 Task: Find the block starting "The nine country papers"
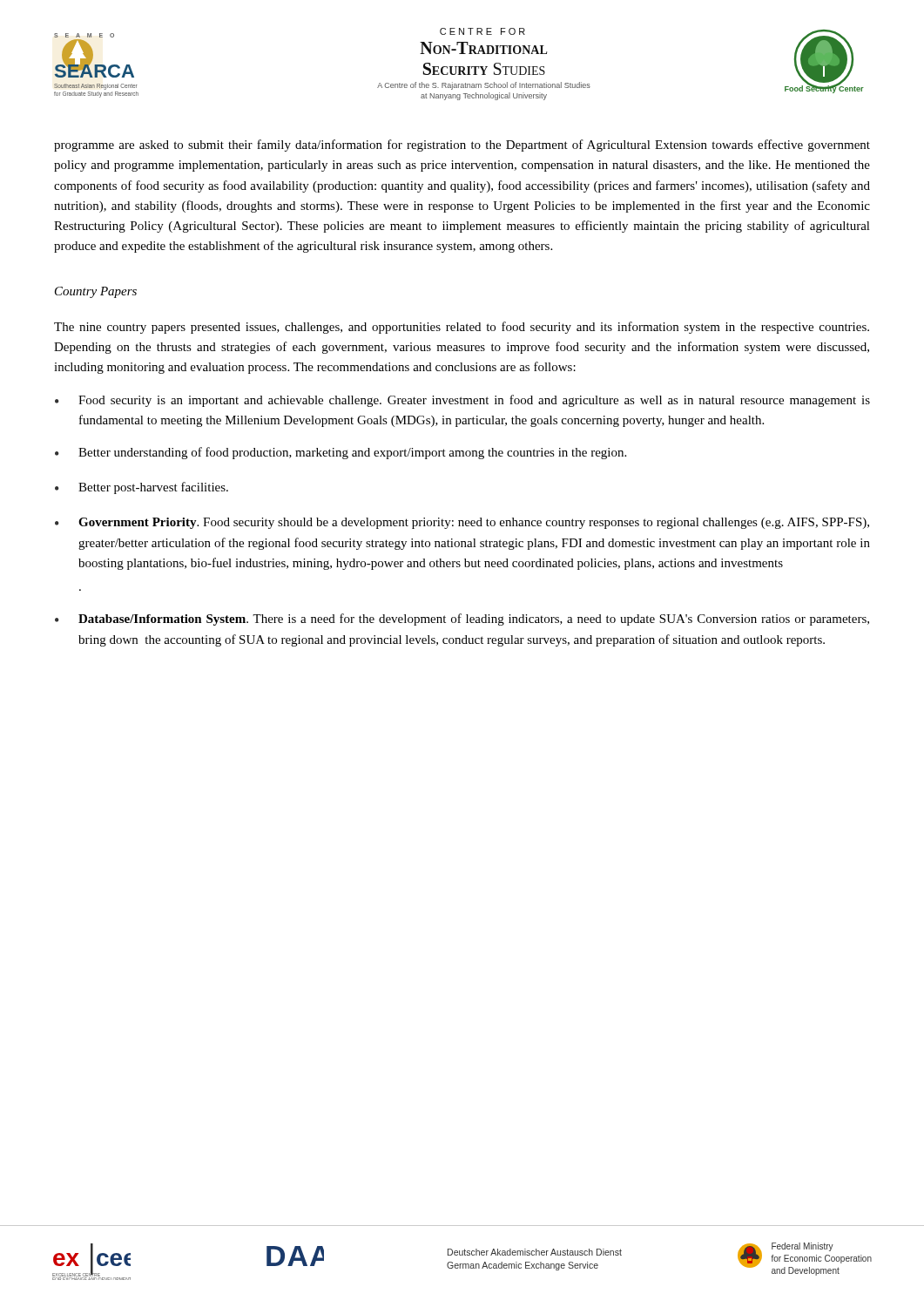click(462, 347)
